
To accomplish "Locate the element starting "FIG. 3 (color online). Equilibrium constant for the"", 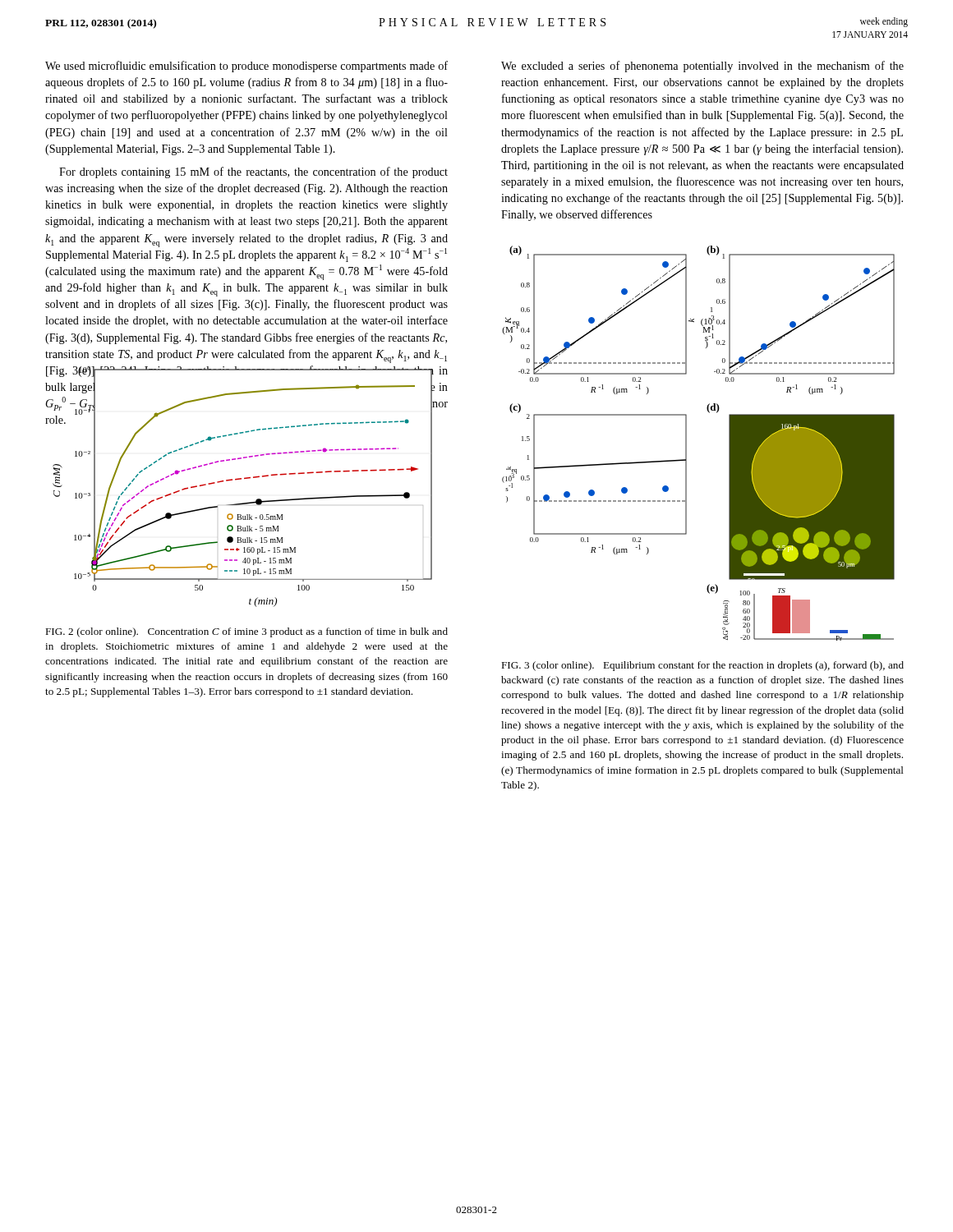I will pos(702,725).
